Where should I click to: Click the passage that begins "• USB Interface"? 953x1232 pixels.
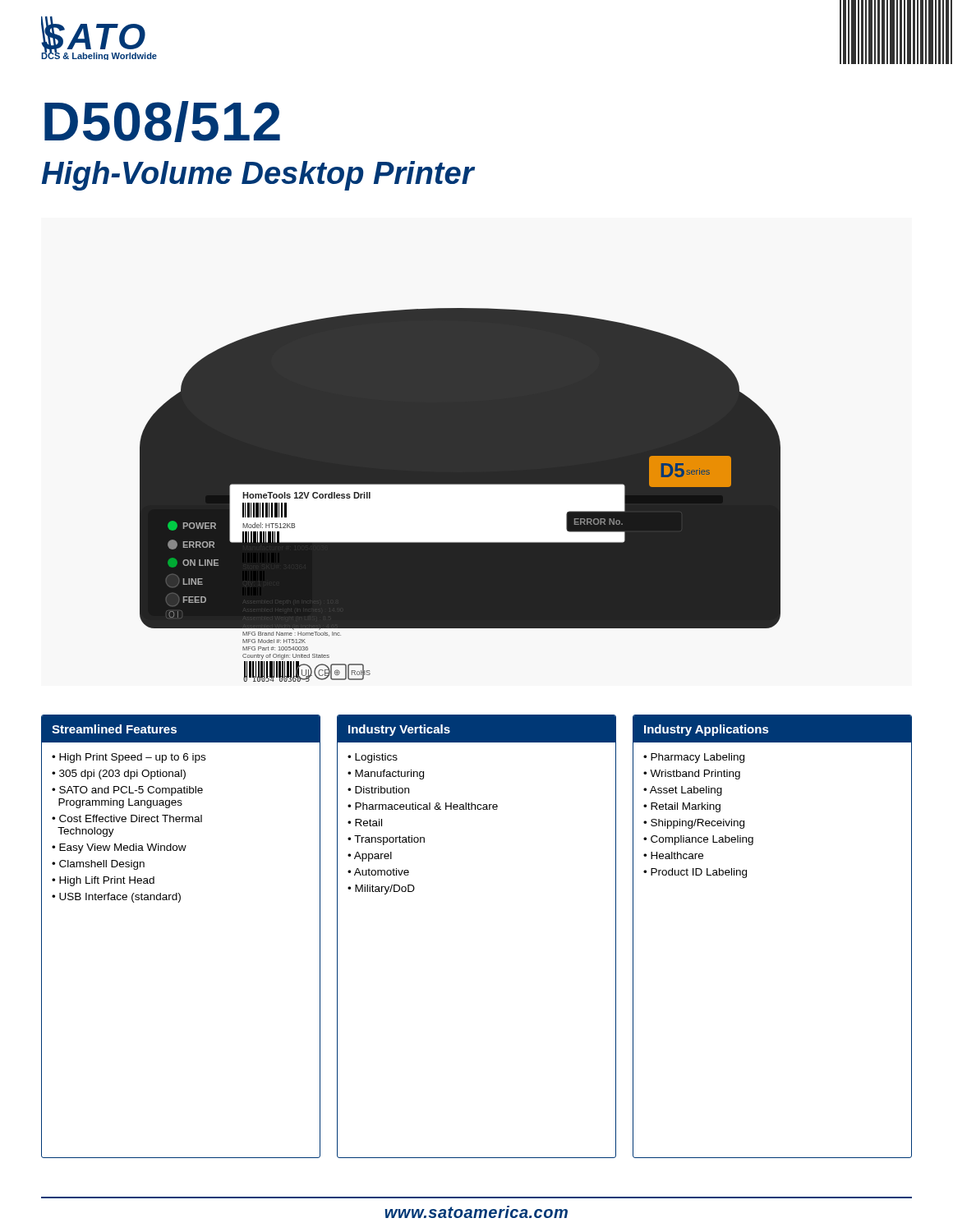point(117,897)
